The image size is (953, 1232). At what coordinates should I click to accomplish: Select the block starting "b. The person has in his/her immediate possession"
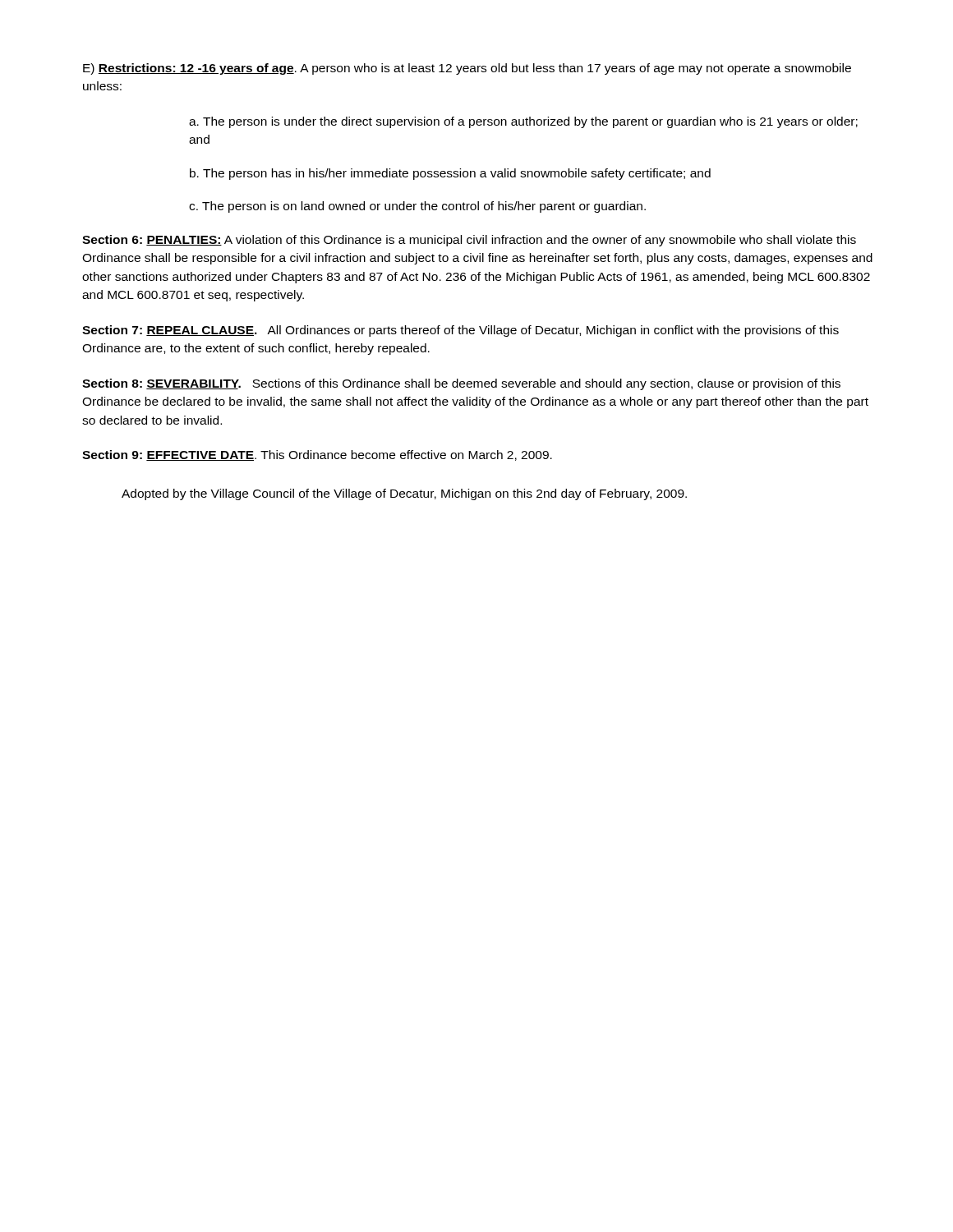coord(534,173)
